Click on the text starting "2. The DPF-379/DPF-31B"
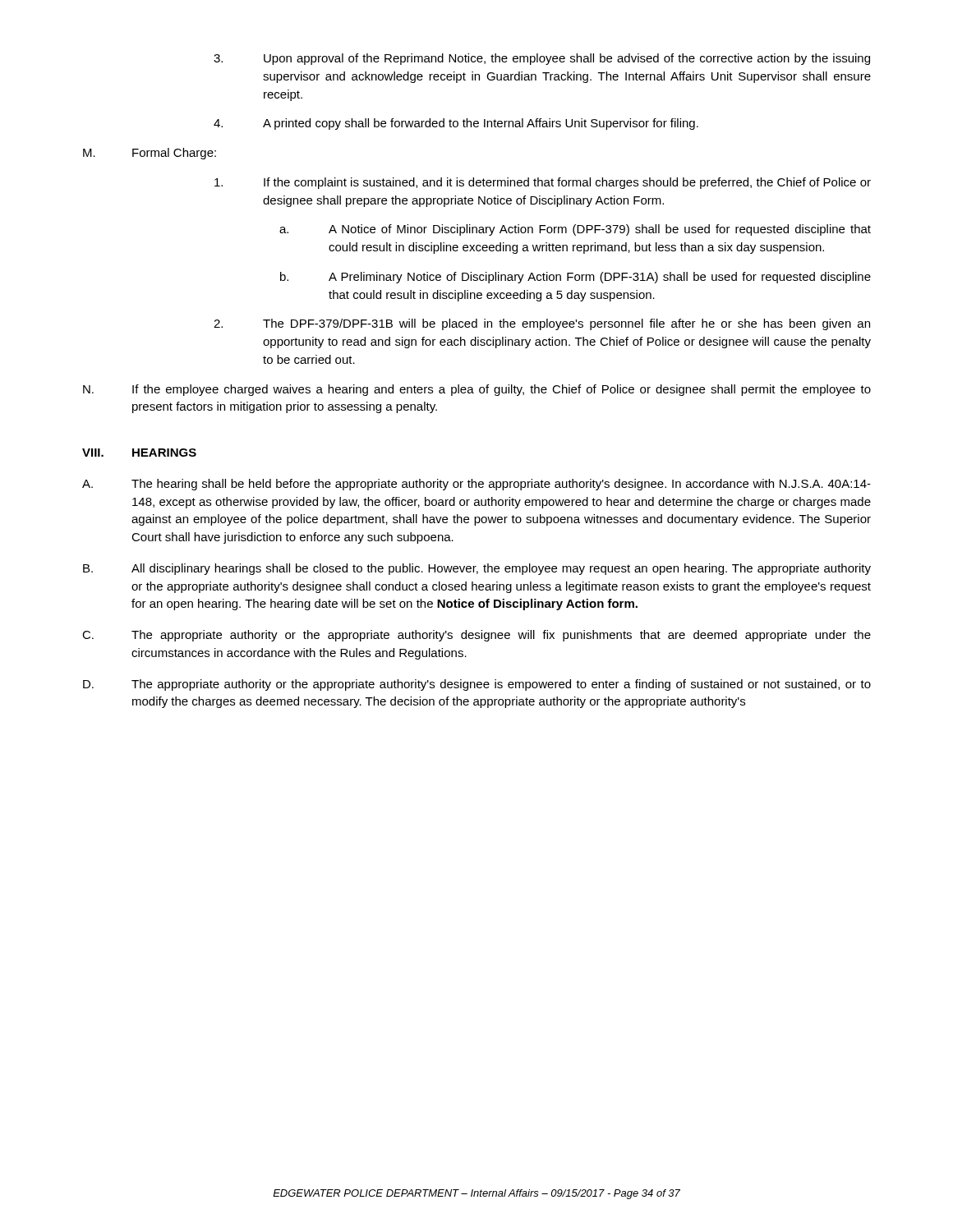The image size is (953, 1232). pos(542,342)
